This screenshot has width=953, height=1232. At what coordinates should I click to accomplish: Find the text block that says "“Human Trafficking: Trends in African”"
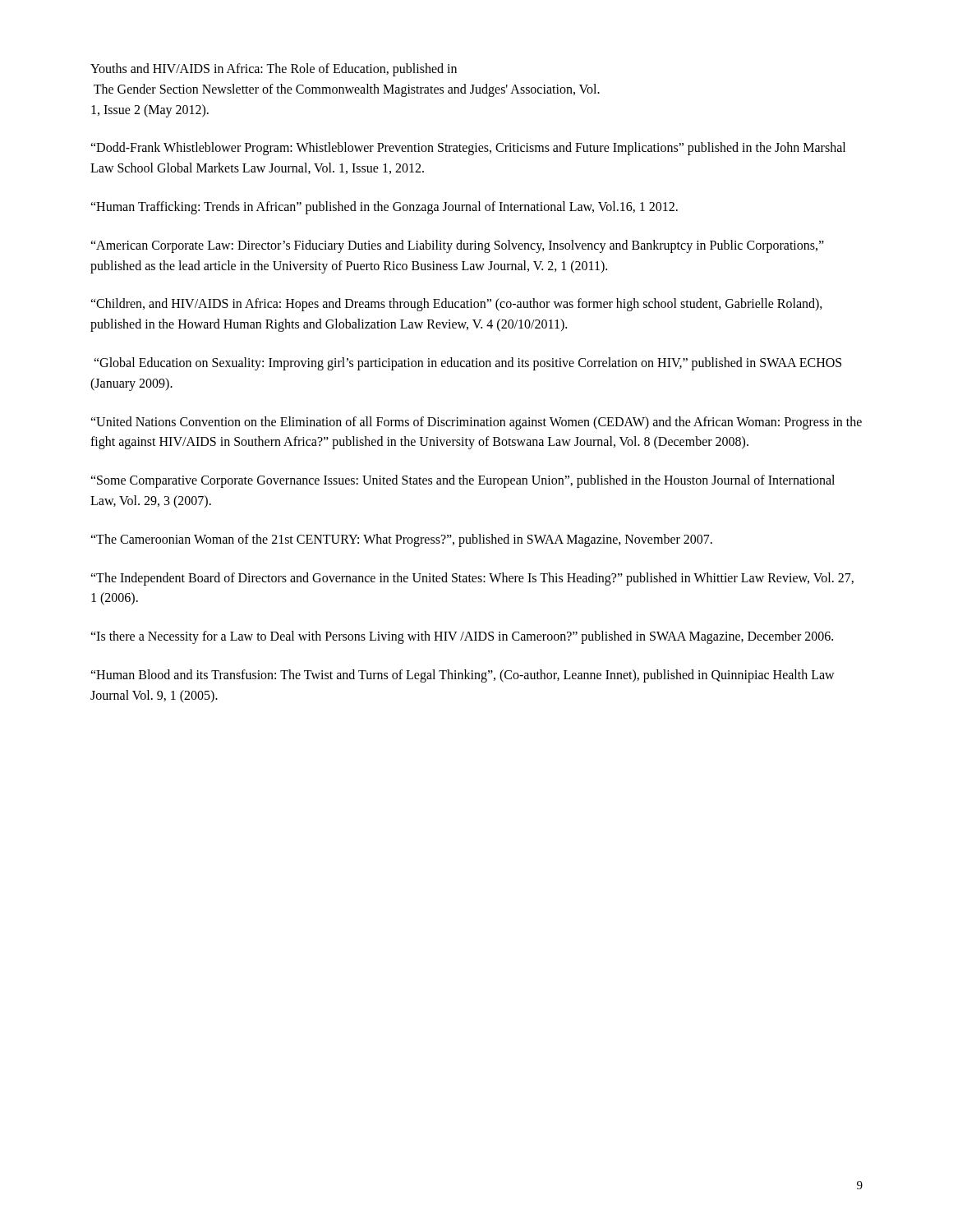click(x=384, y=207)
